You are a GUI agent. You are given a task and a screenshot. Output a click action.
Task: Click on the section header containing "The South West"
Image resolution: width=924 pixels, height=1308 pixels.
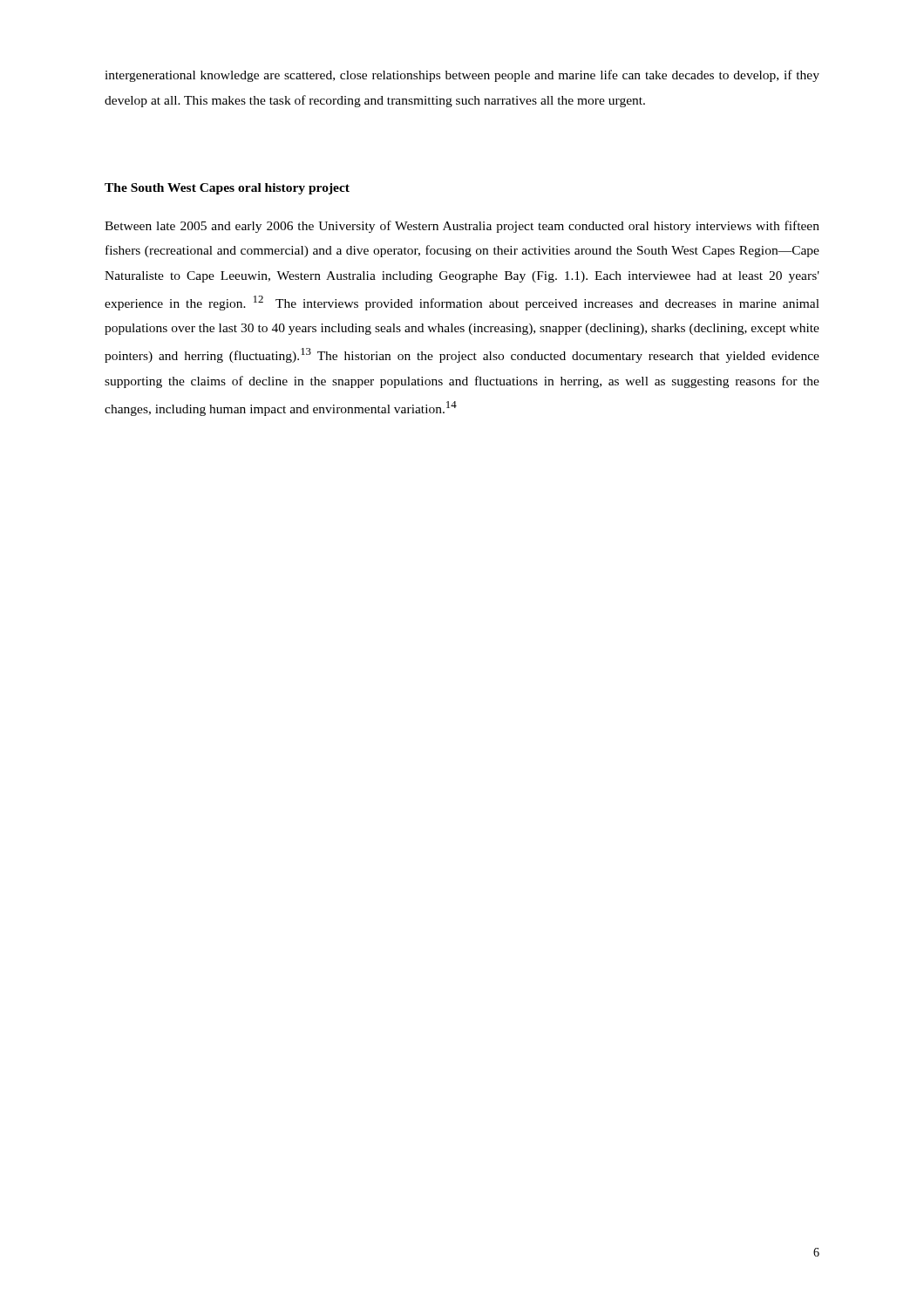click(x=227, y=187)
